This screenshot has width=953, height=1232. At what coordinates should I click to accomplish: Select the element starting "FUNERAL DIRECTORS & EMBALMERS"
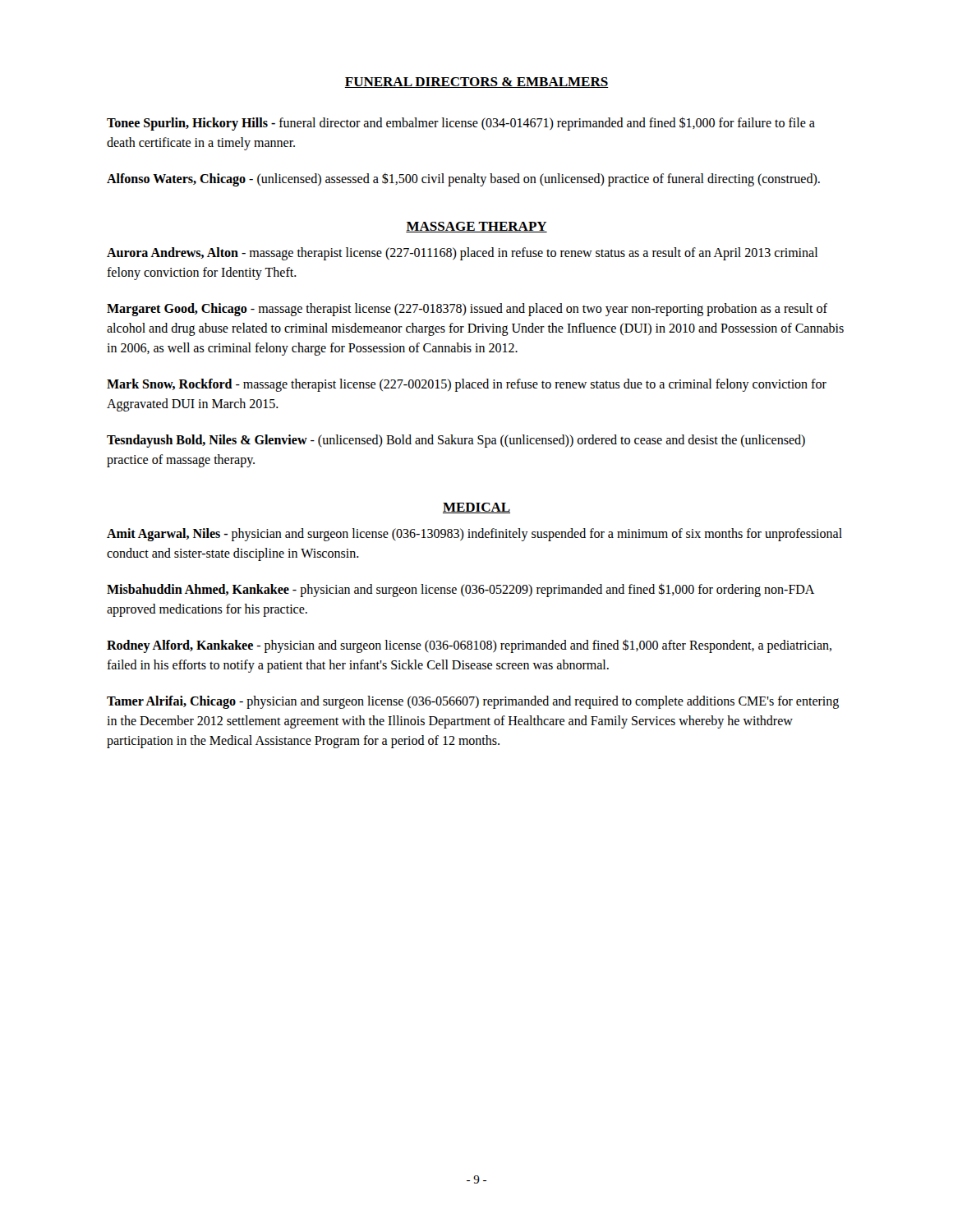pyautogui.click(x=476, y=82)
